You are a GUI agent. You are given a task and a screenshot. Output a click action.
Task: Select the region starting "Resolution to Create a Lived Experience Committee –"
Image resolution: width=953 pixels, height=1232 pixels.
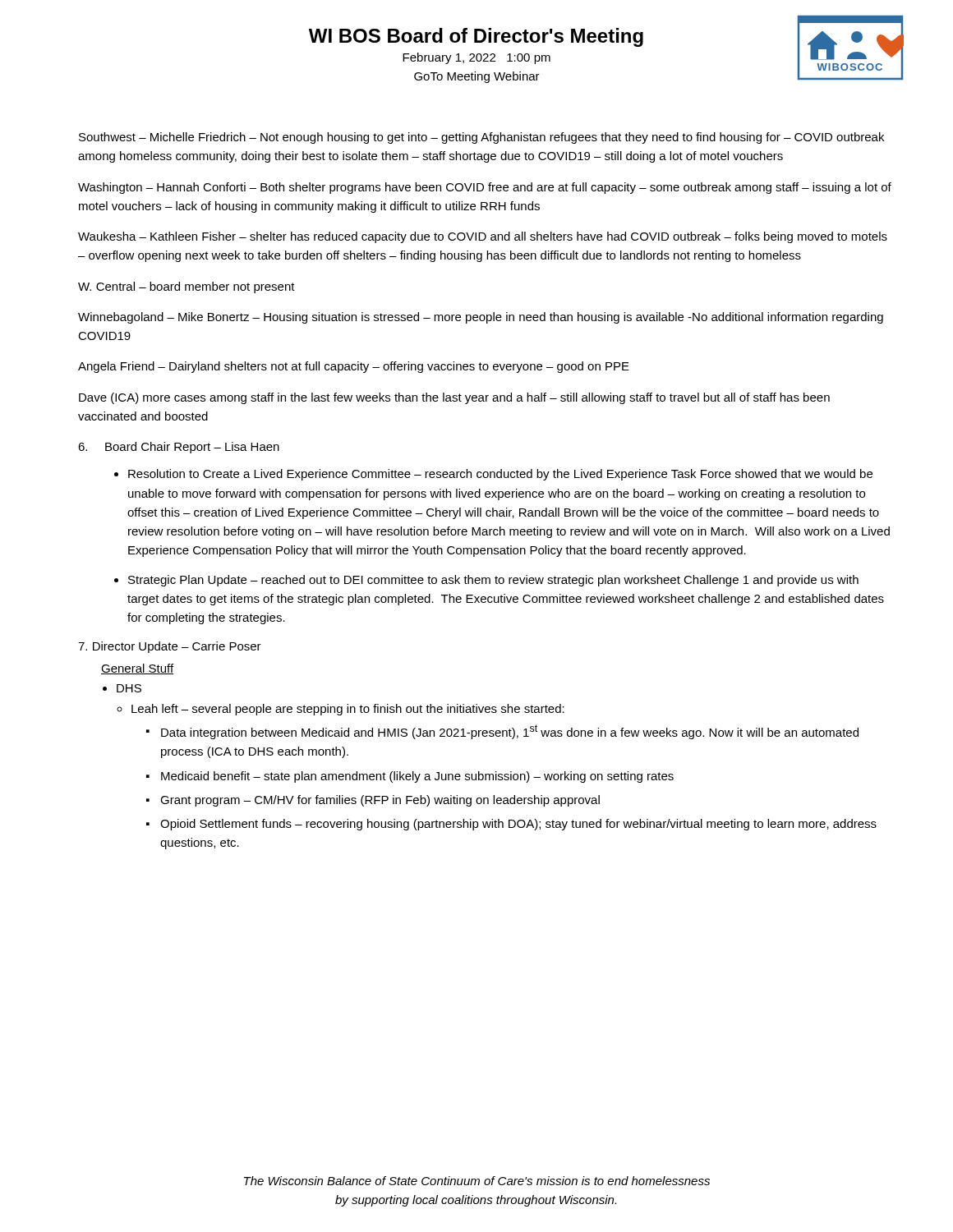coord(509,512)
